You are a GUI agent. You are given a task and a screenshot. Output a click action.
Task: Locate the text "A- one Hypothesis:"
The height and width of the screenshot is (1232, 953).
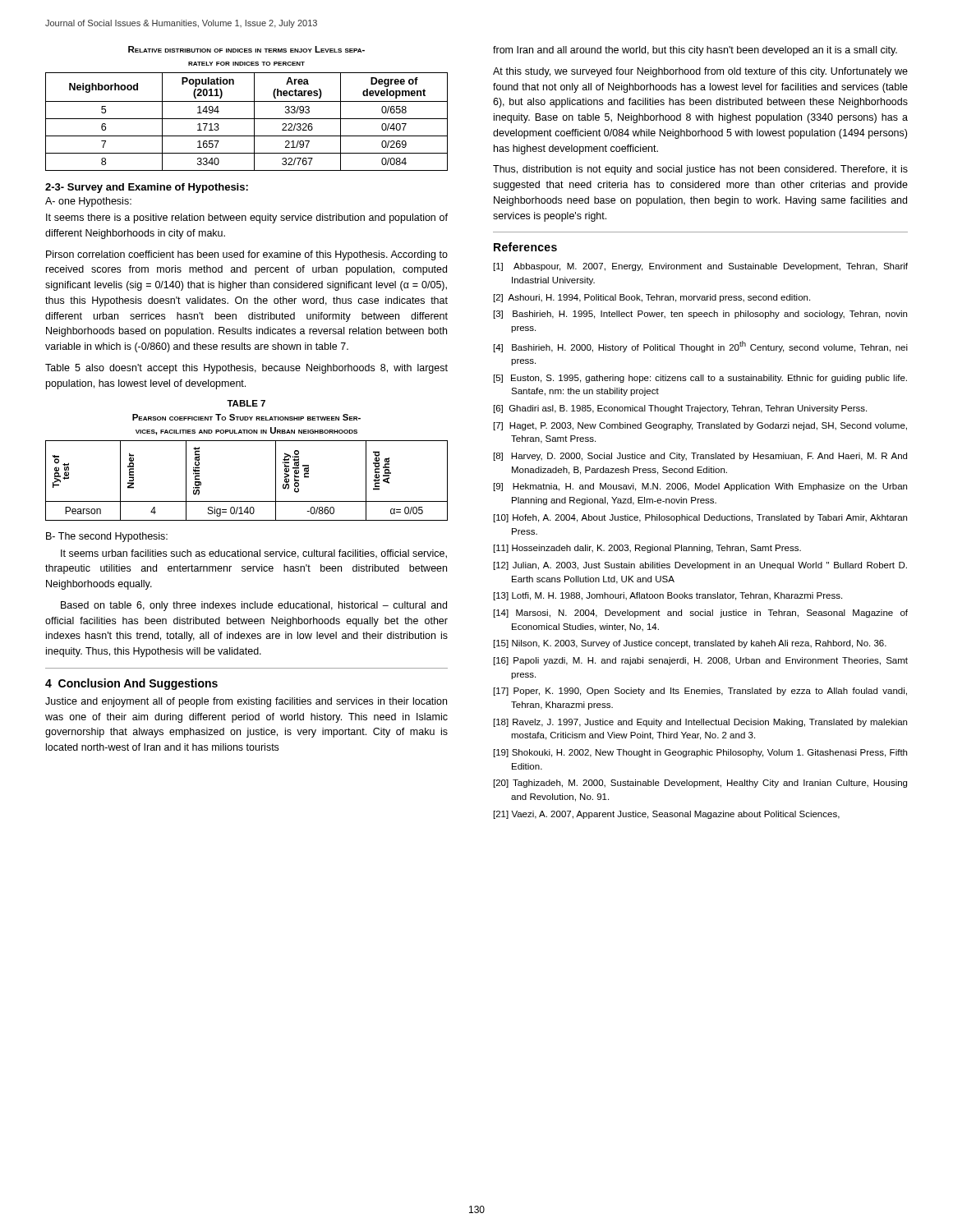(x=89, y=201)
